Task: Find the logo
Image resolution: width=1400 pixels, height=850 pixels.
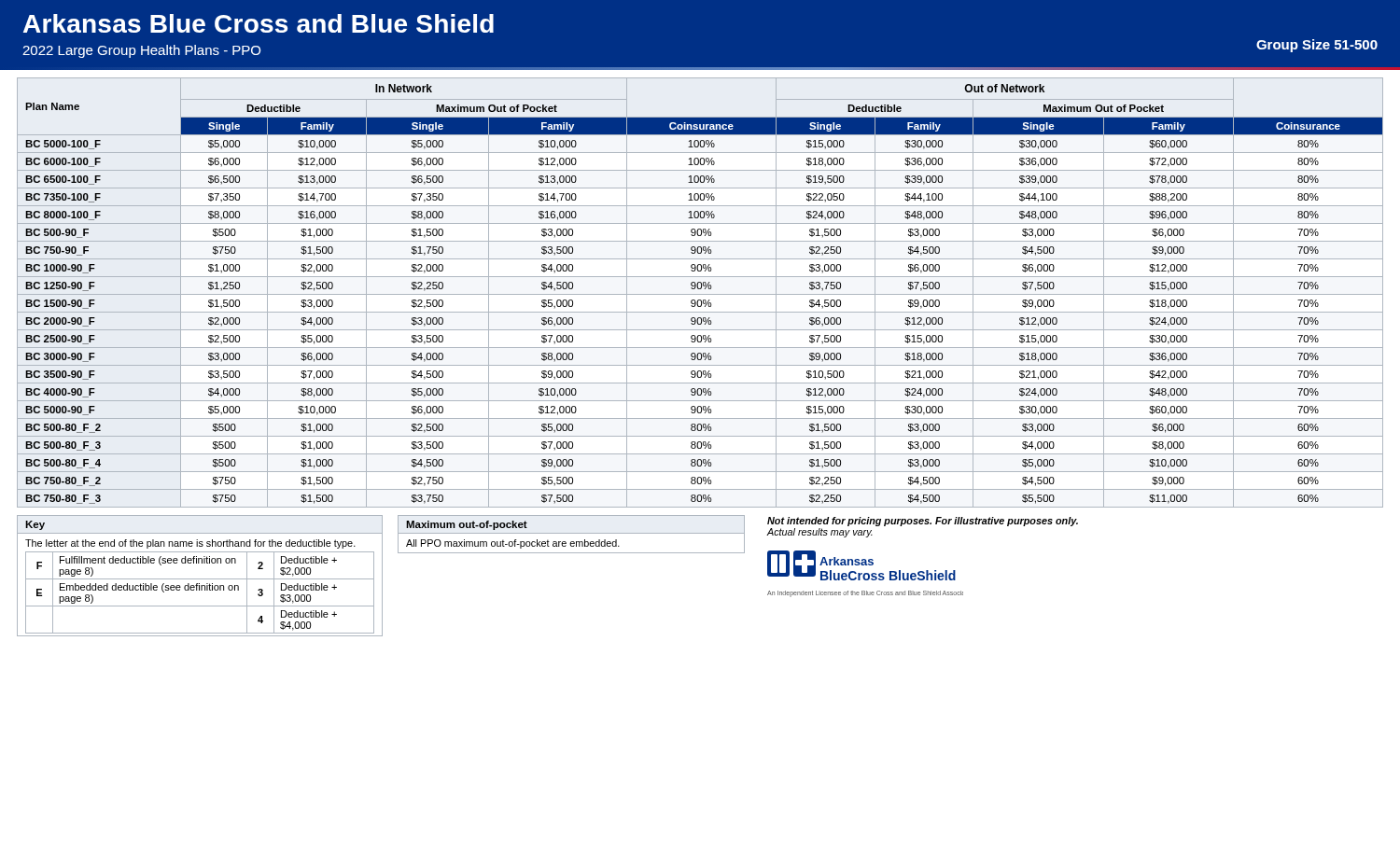Action: pos(923,577)
